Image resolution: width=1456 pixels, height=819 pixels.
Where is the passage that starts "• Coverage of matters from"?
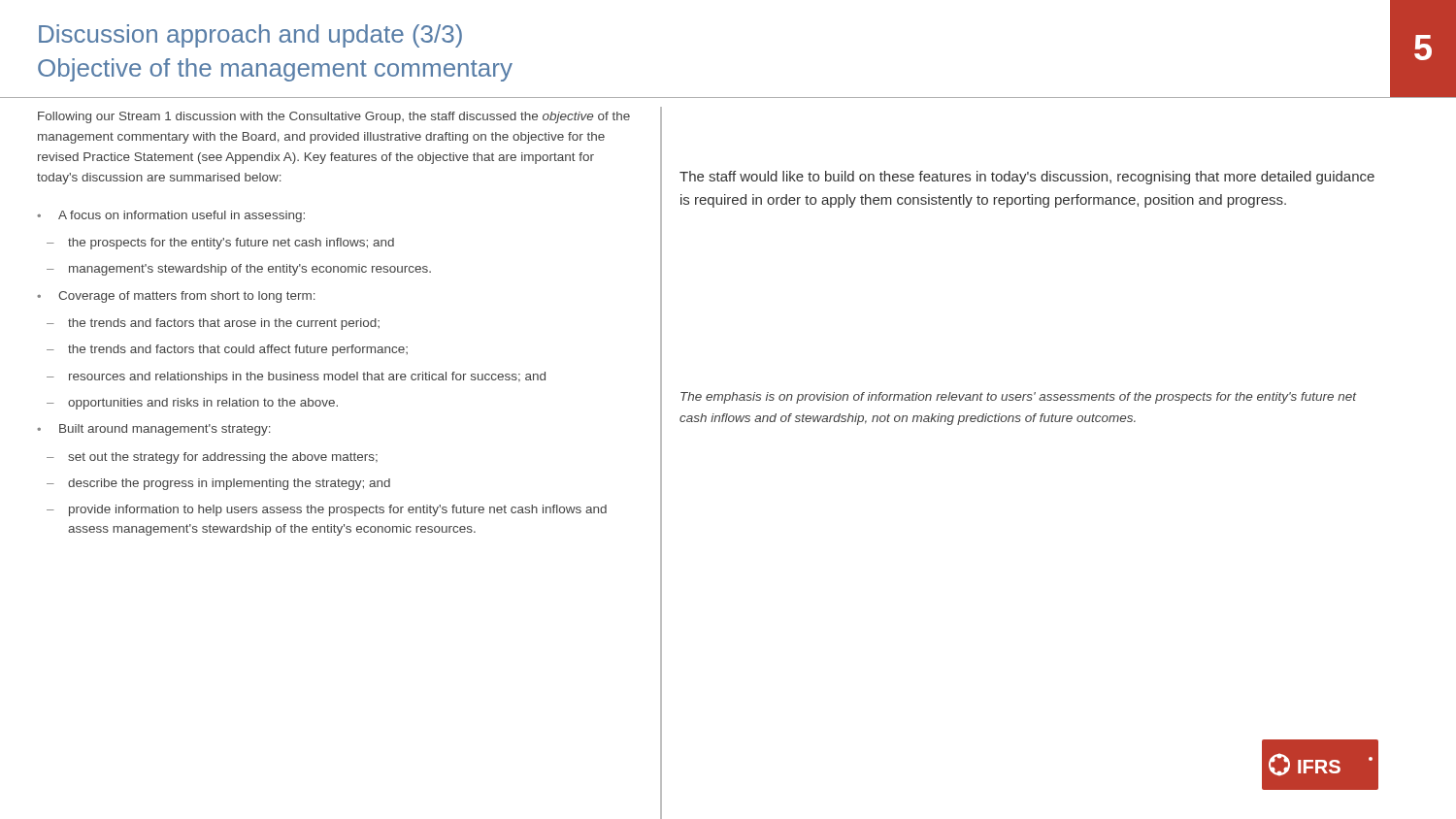pyautogui.click(x=176, y=296)
